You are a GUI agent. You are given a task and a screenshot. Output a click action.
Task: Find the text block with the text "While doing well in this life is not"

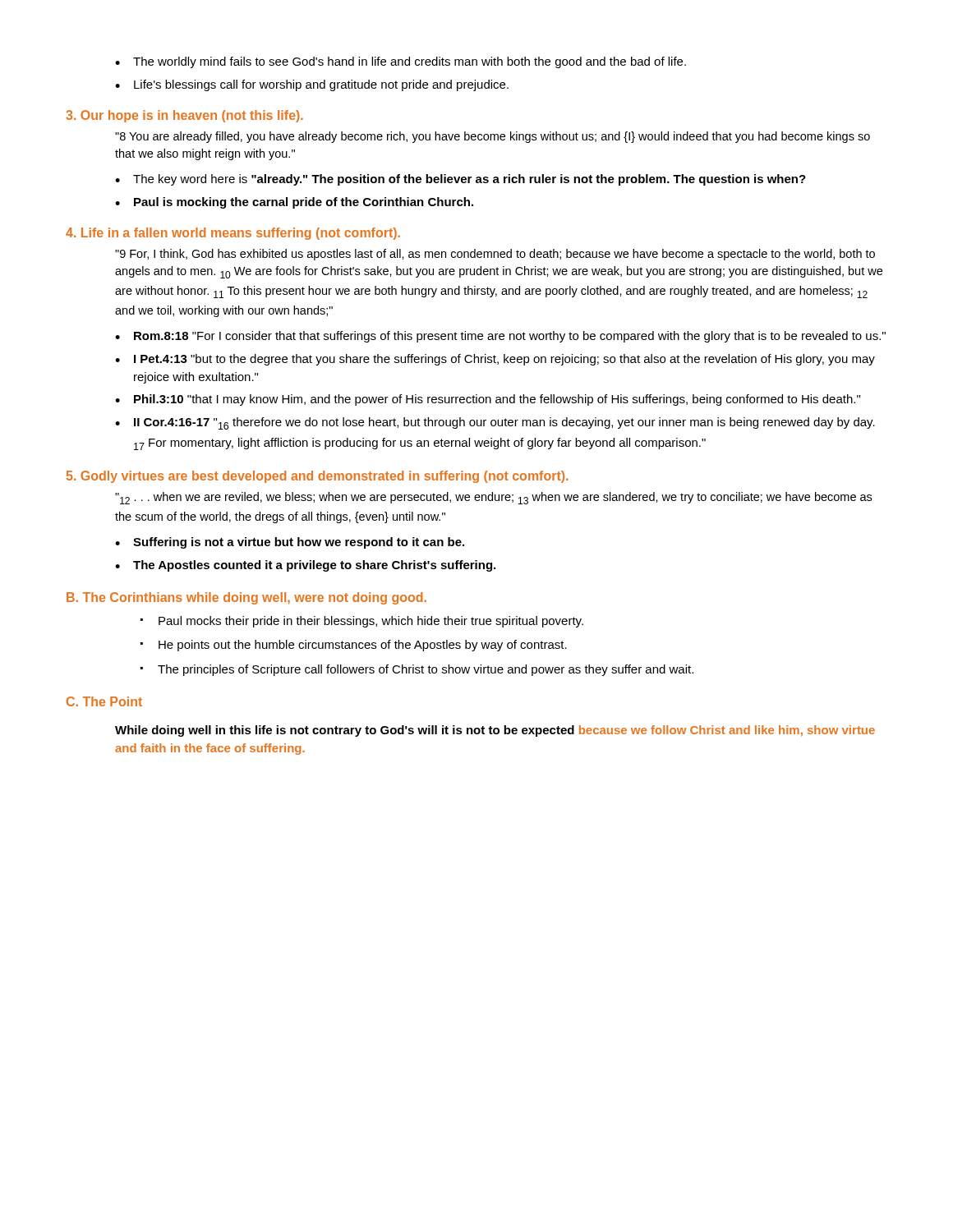point(495,739)
